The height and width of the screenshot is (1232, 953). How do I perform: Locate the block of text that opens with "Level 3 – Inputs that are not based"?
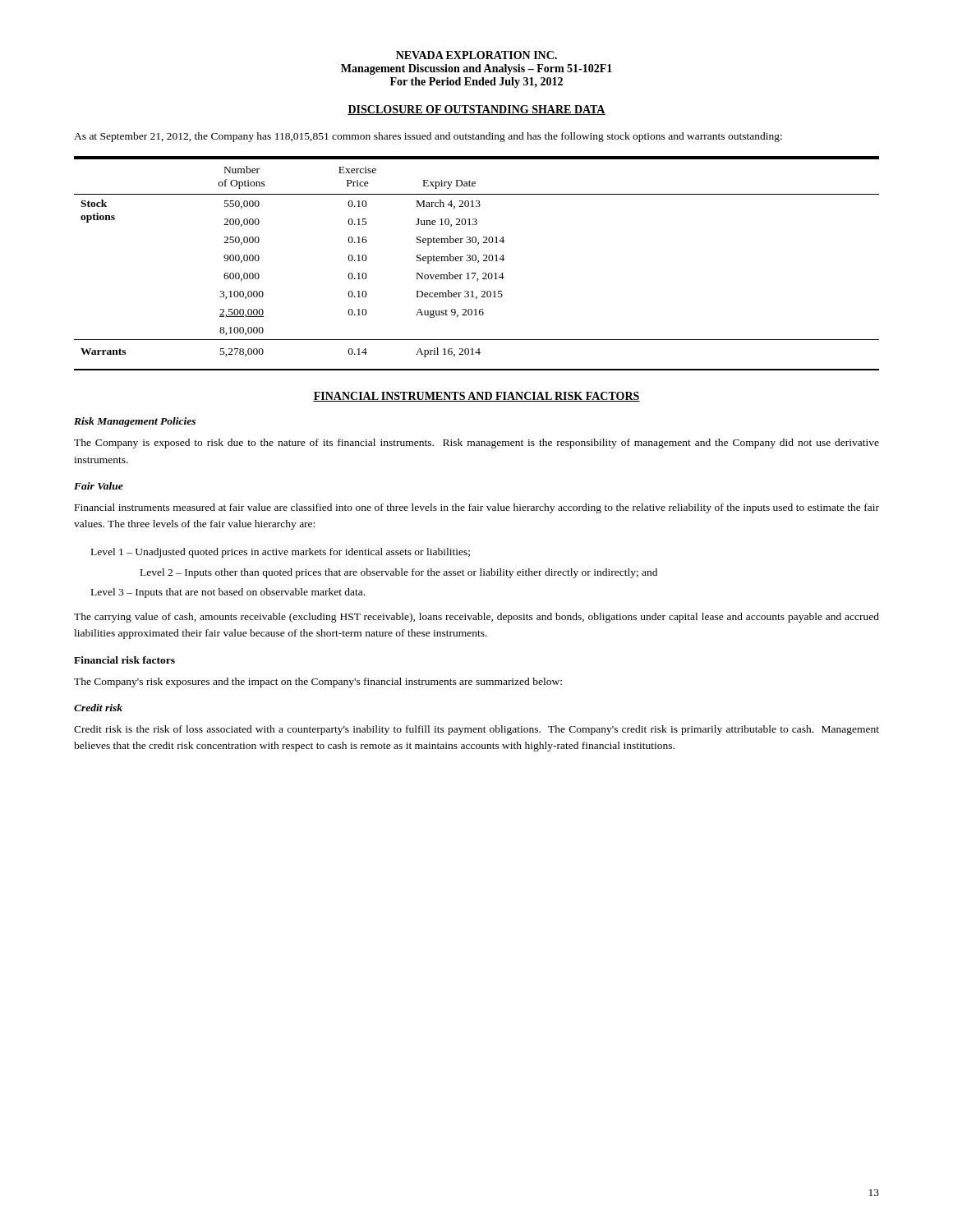click(x=228, y=592)
